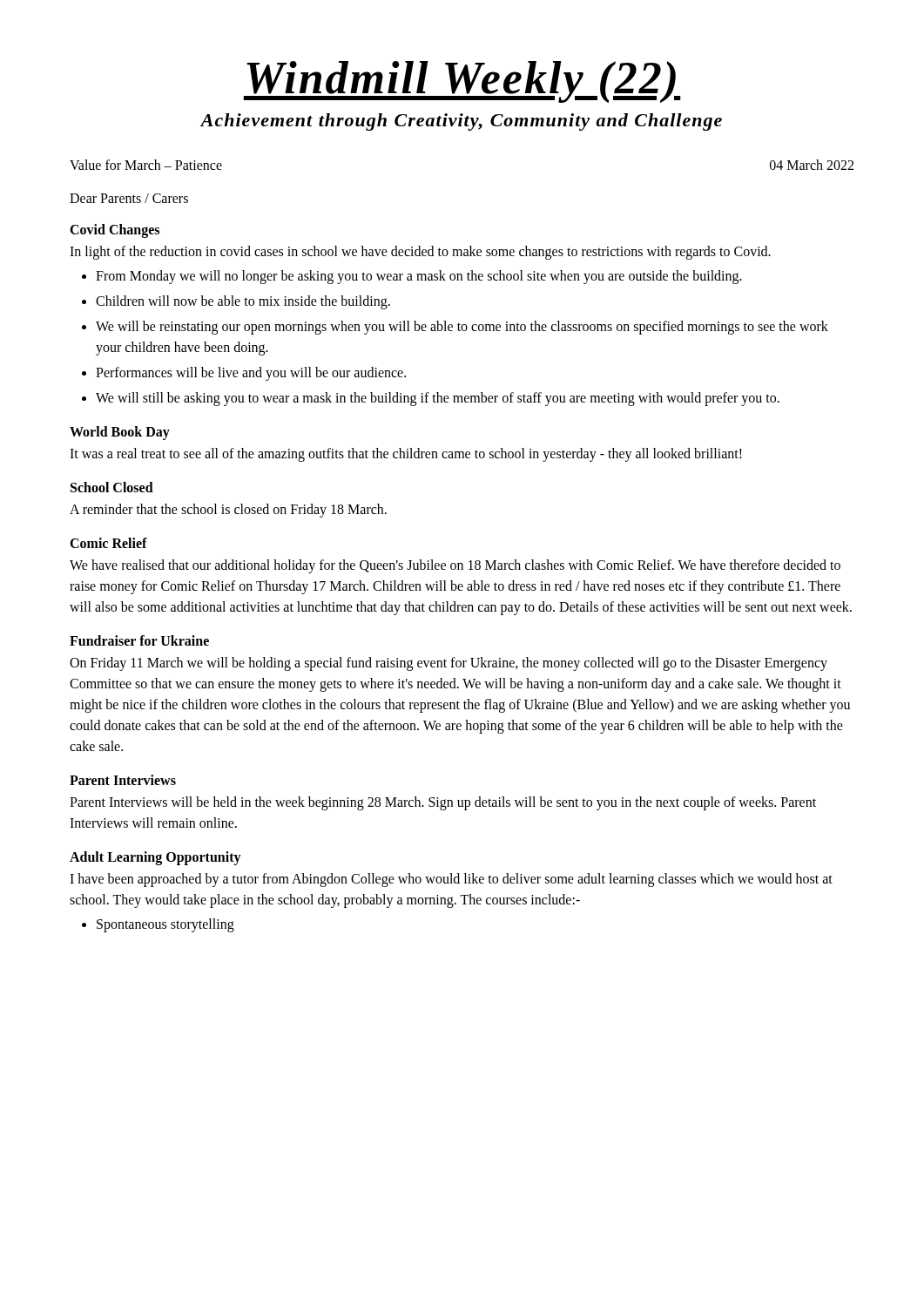This screenshot has width=924, height=1307.
Task: Click on the text block starting "Adult Learning Opportunity"
Action: point(155,857)
